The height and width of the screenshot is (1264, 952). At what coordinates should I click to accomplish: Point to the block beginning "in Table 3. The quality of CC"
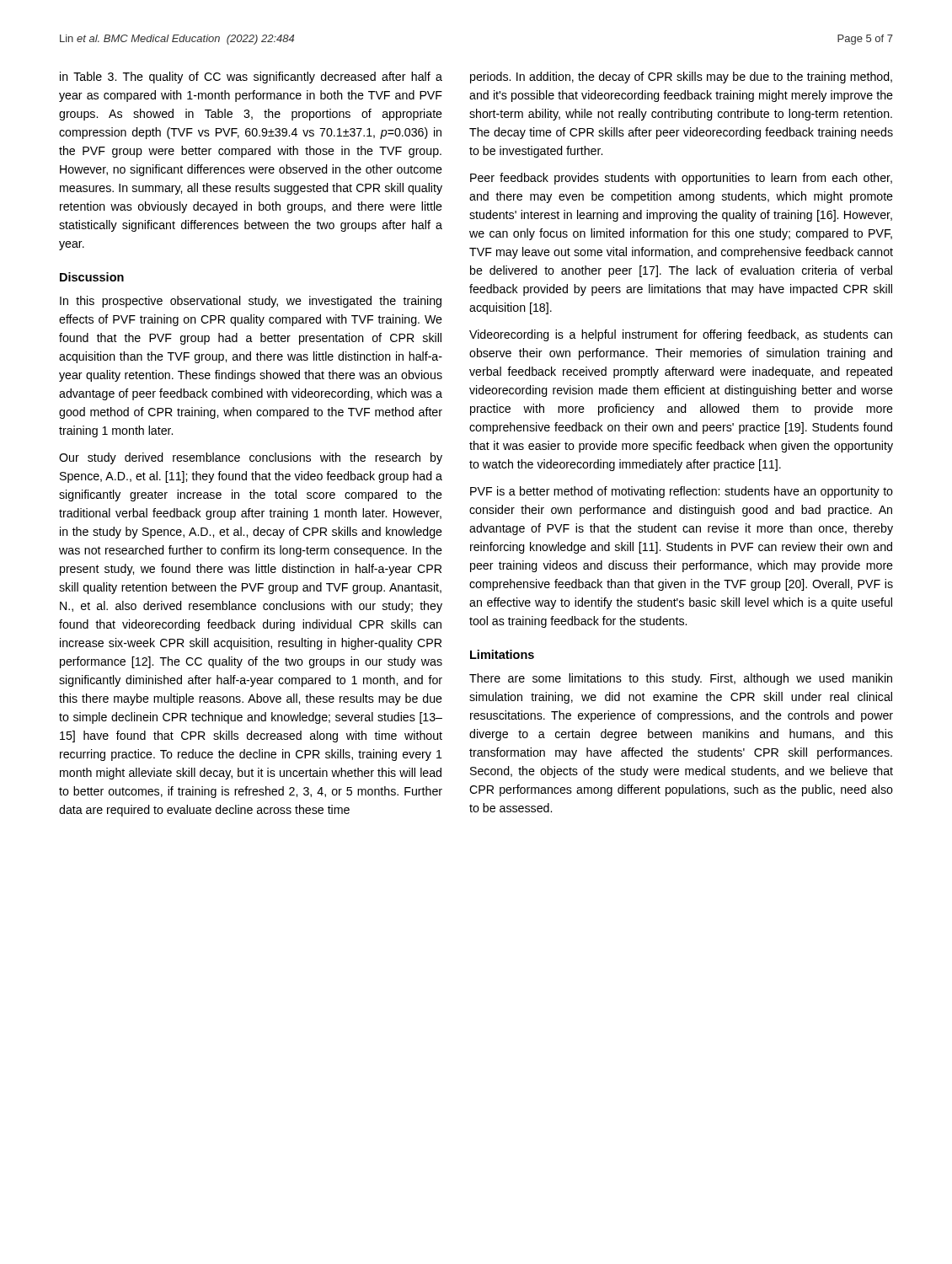point(251,160)
